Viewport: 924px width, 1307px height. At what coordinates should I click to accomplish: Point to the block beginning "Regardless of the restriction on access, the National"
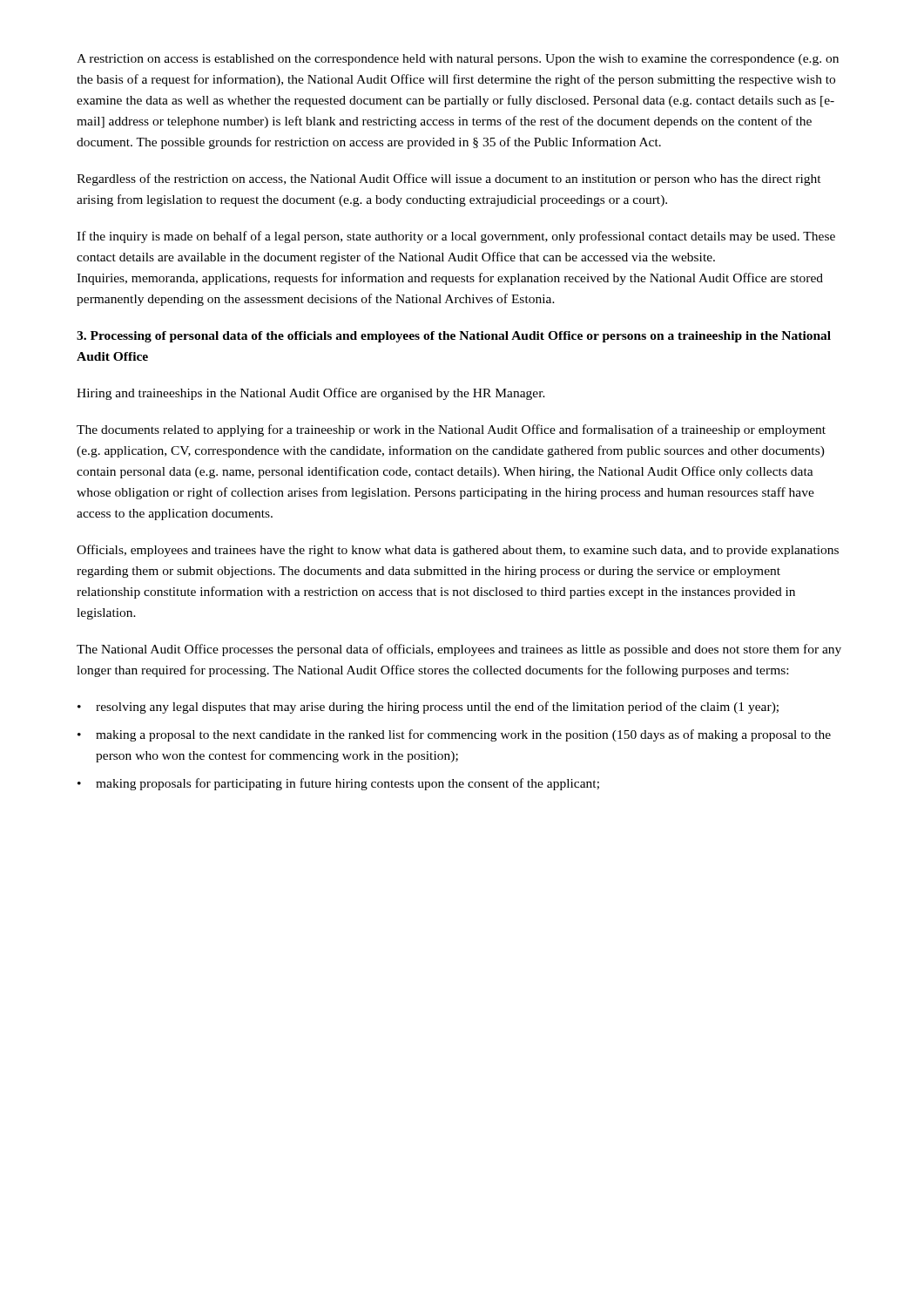pos(449,189)
